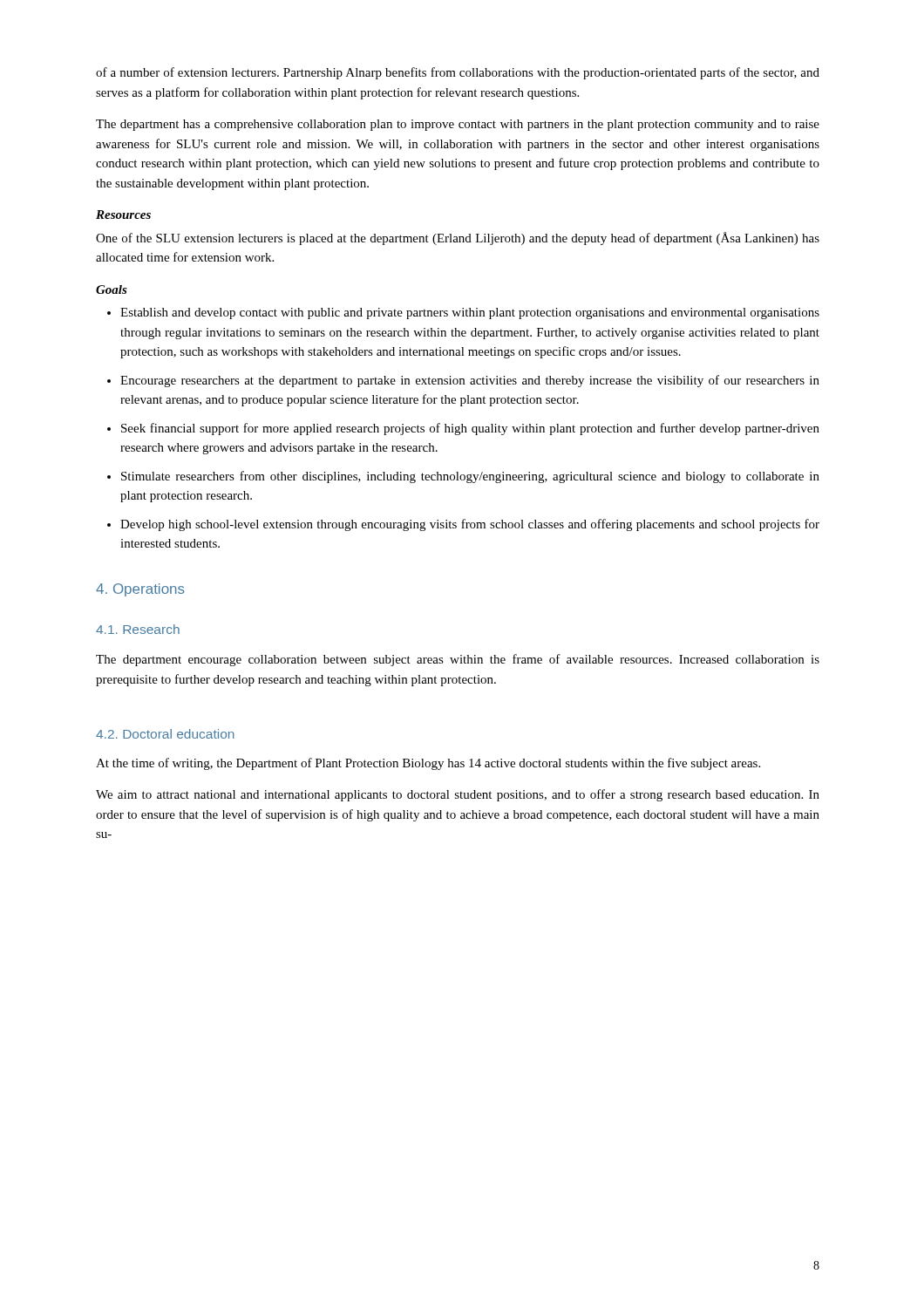Find the block on this page that starts "The department has a comprehensive collaboration"

point(458,153)
